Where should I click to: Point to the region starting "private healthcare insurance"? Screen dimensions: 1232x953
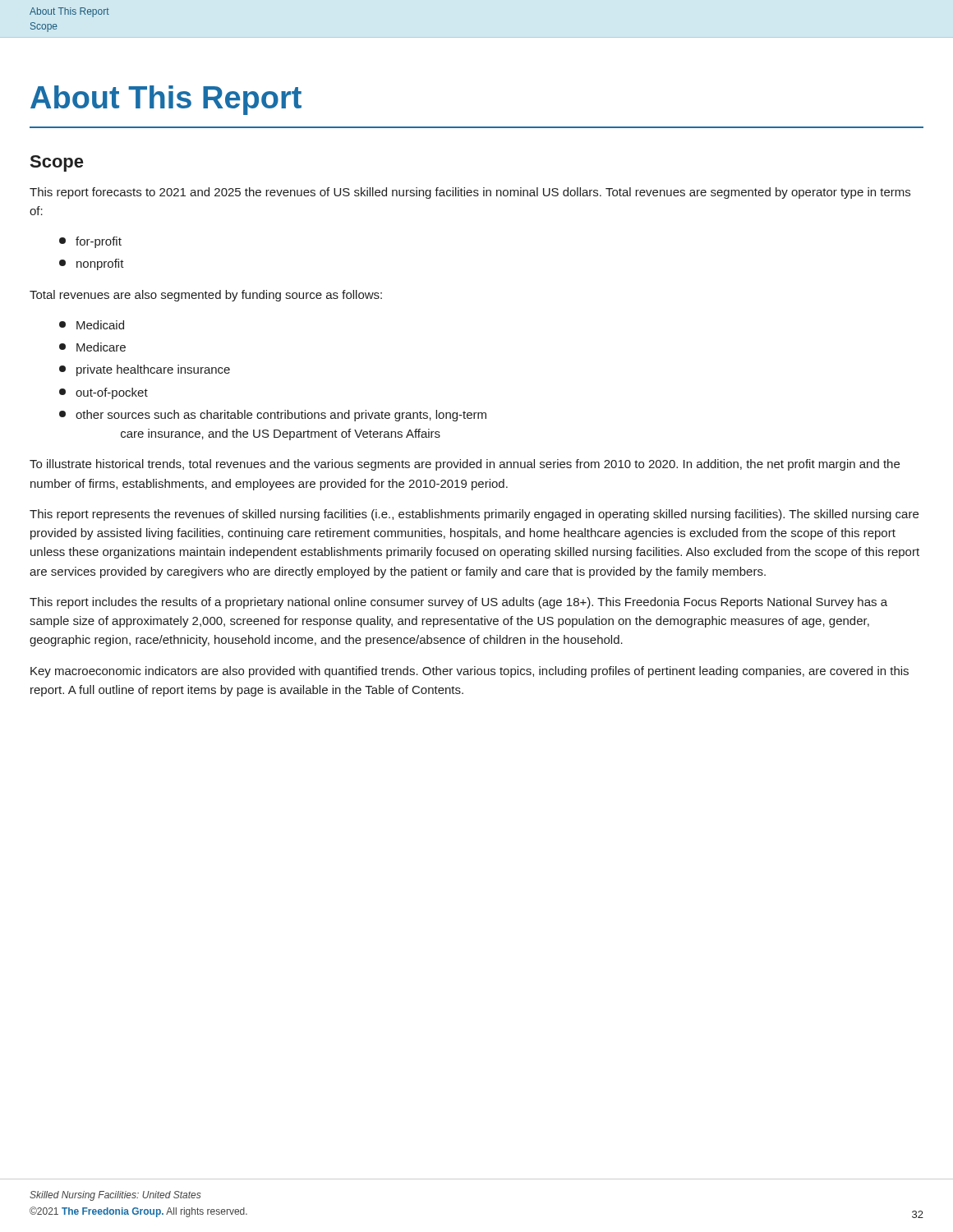[x=145, y=370]
